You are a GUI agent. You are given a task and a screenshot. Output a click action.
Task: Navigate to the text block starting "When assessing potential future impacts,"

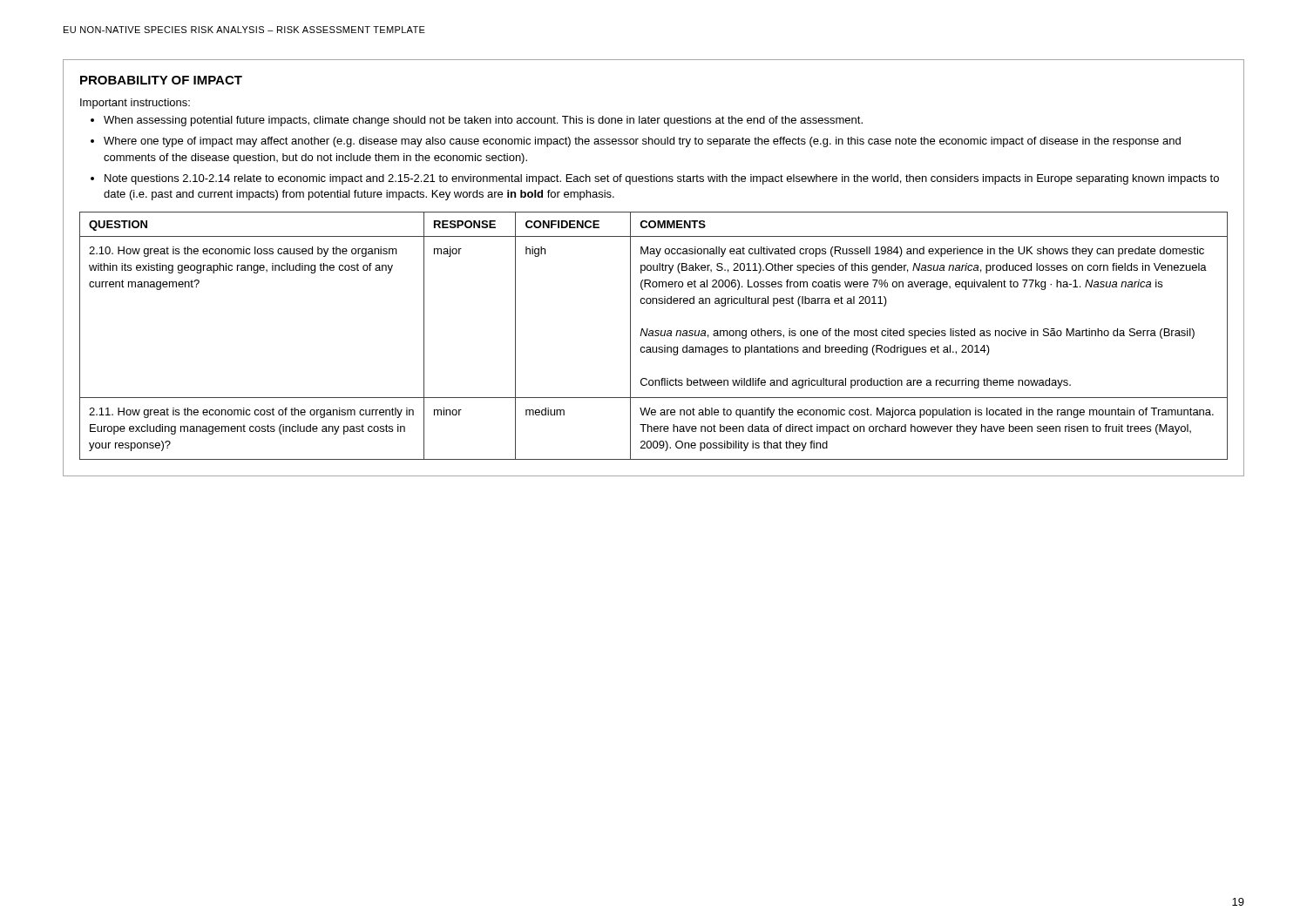[484, 120]
